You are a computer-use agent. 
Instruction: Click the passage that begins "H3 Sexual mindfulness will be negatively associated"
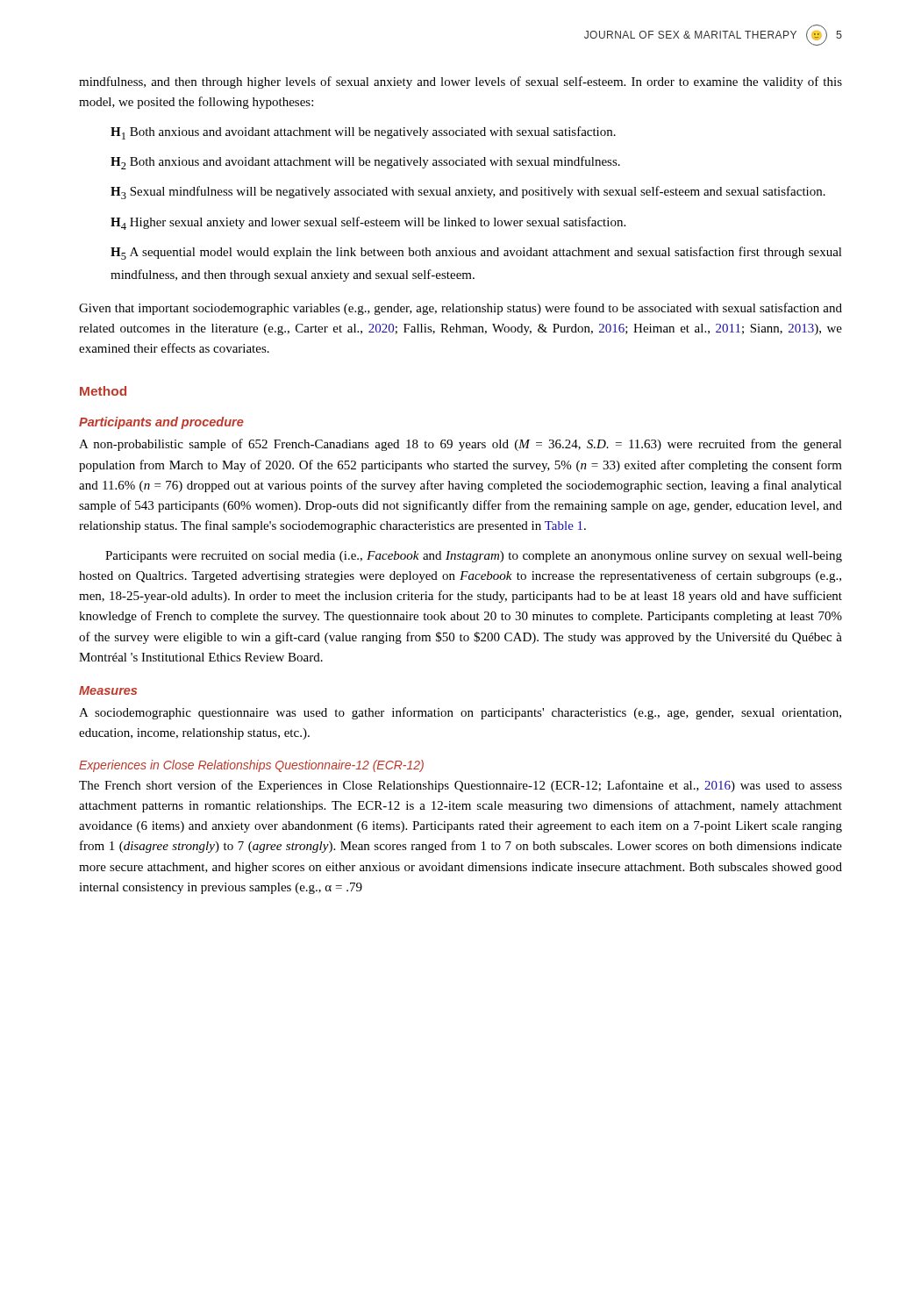(476, 193)
